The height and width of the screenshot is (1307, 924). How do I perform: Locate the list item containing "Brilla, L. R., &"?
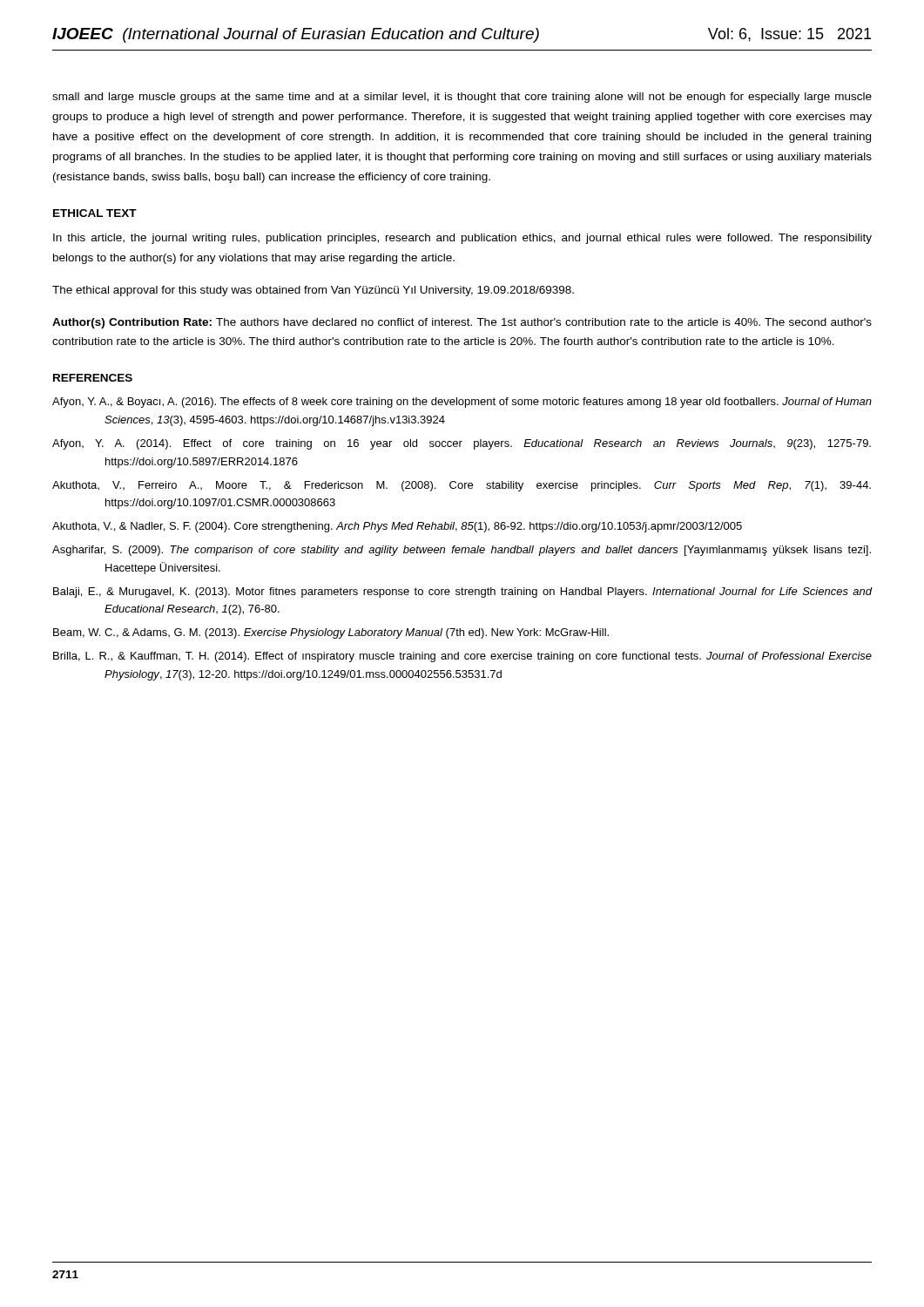click(x=462, y=665)
